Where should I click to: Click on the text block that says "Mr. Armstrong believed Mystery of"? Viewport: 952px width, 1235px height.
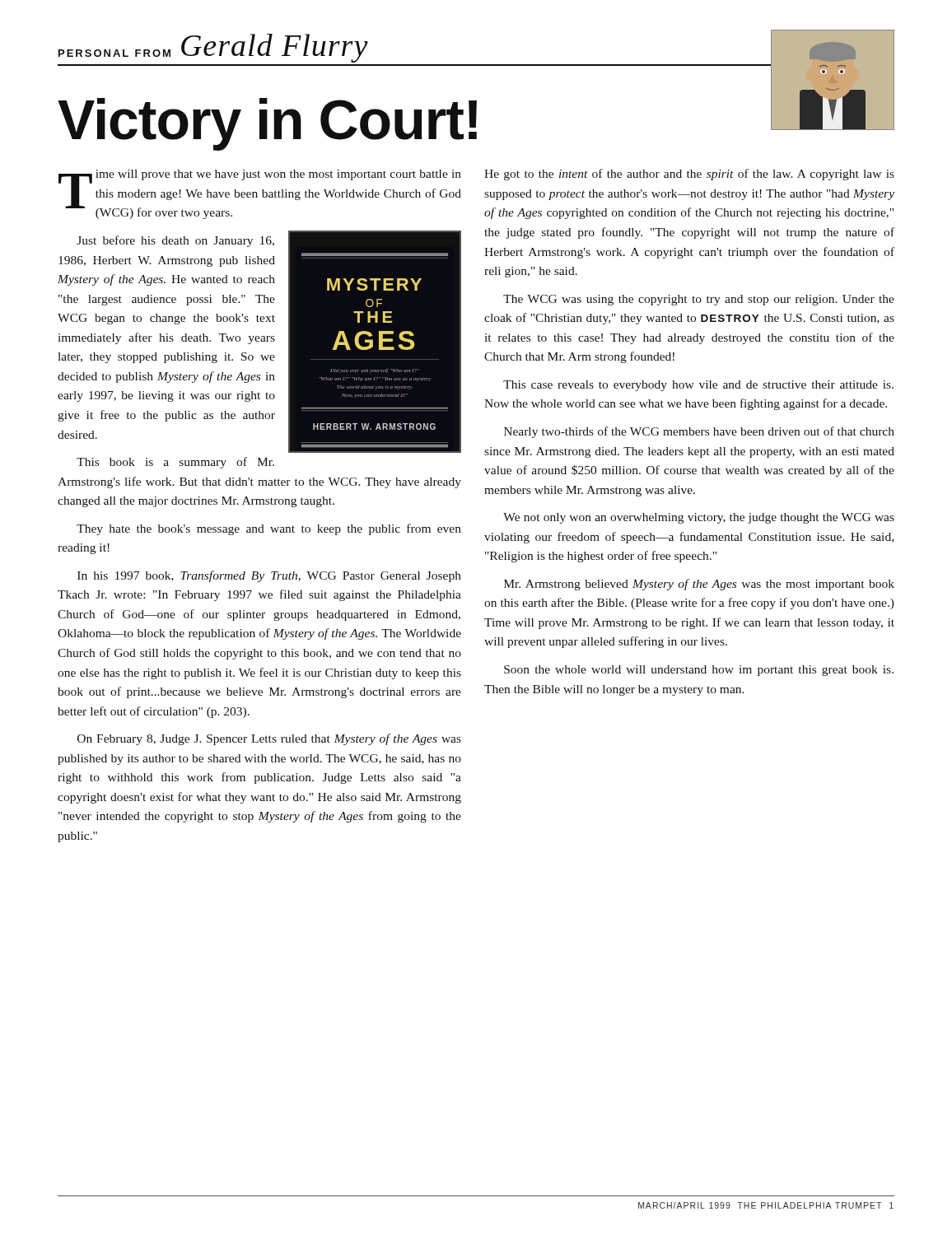click(x=689, y=612)
